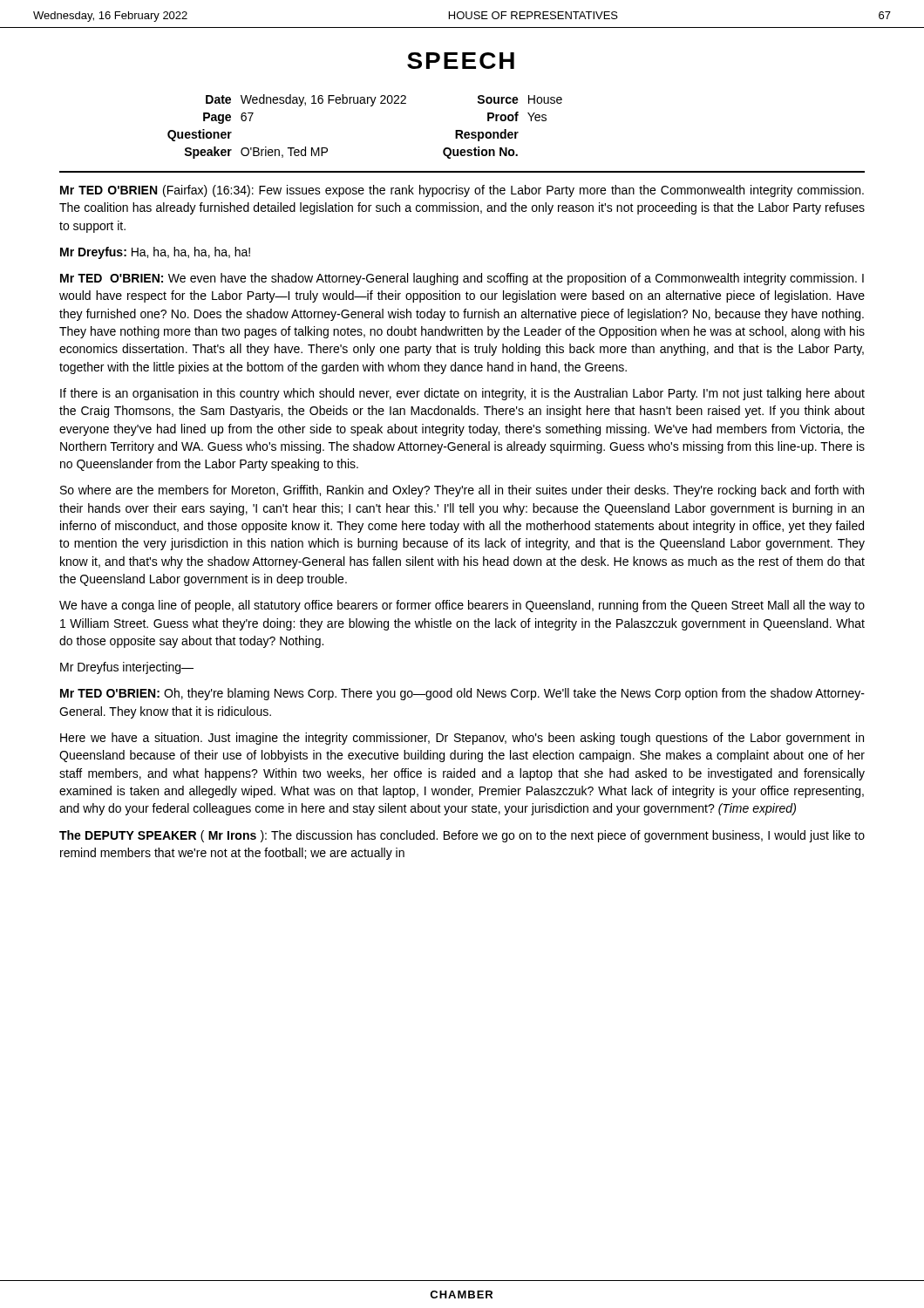Click where it says "Mr Dreyfus interjecting—"
This screenshot has height=1308, width=924.
pos(126,667)
